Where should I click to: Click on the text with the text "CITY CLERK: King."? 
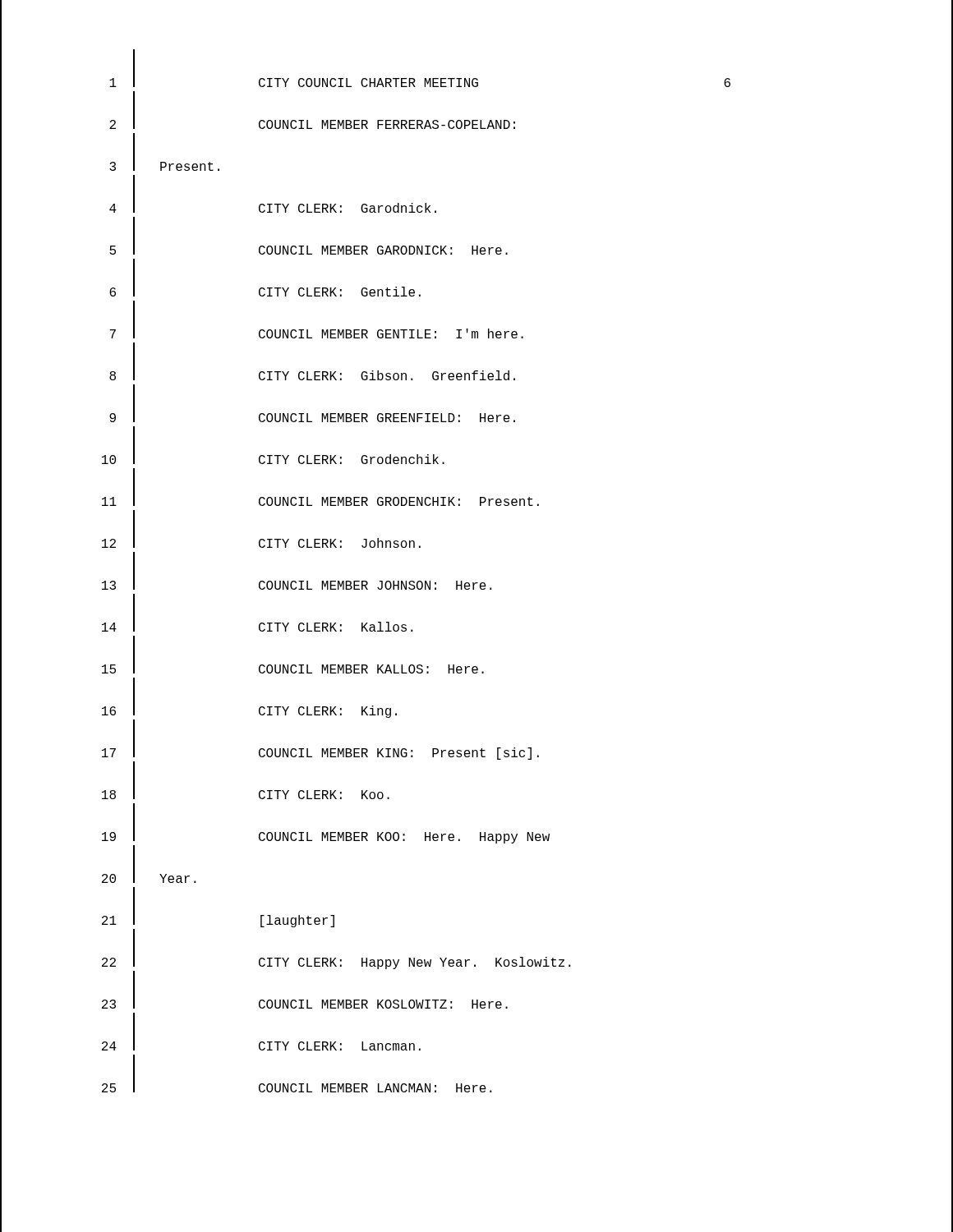coord(329,712)
